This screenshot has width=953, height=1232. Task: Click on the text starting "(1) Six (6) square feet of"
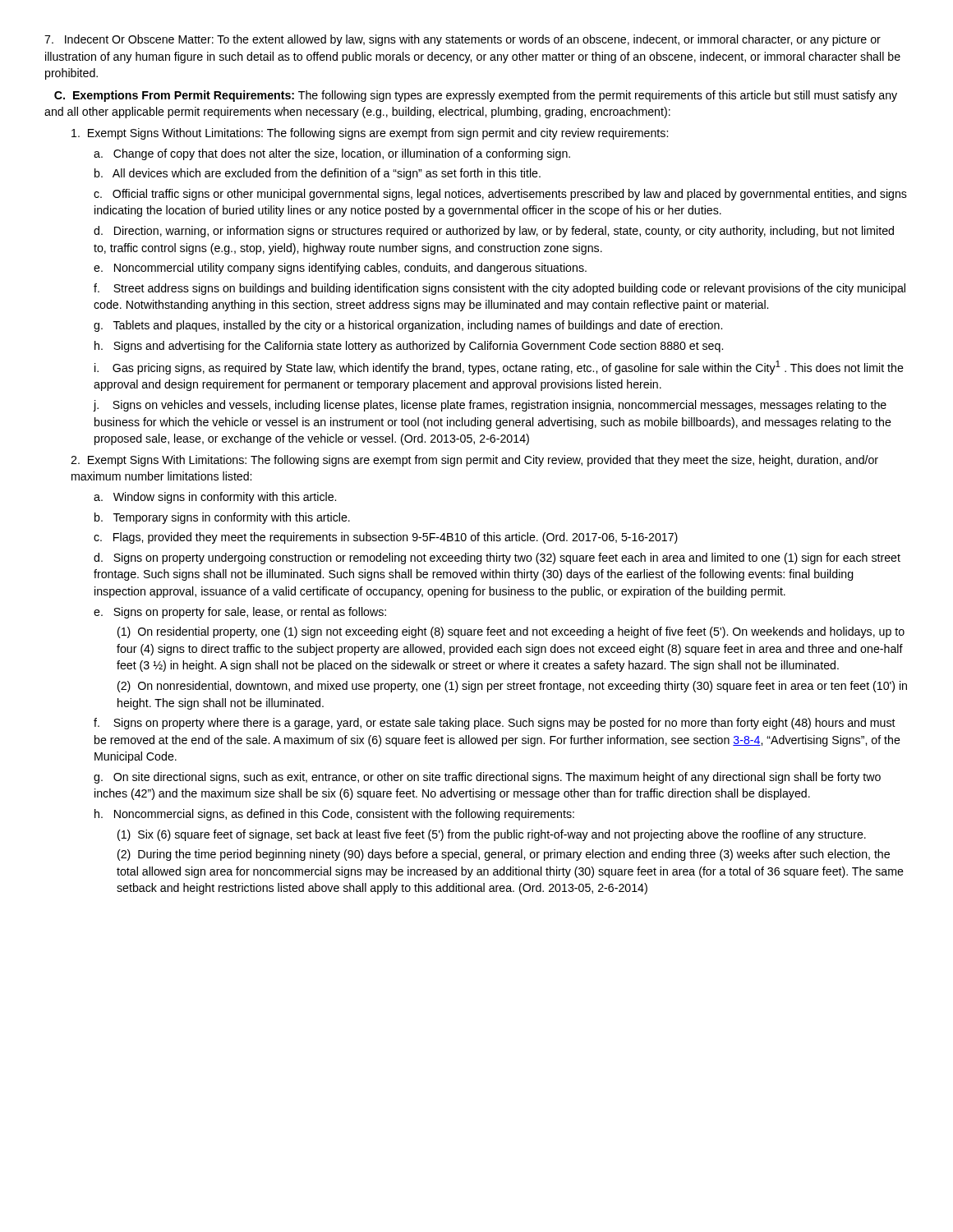(x=513, y=834)
